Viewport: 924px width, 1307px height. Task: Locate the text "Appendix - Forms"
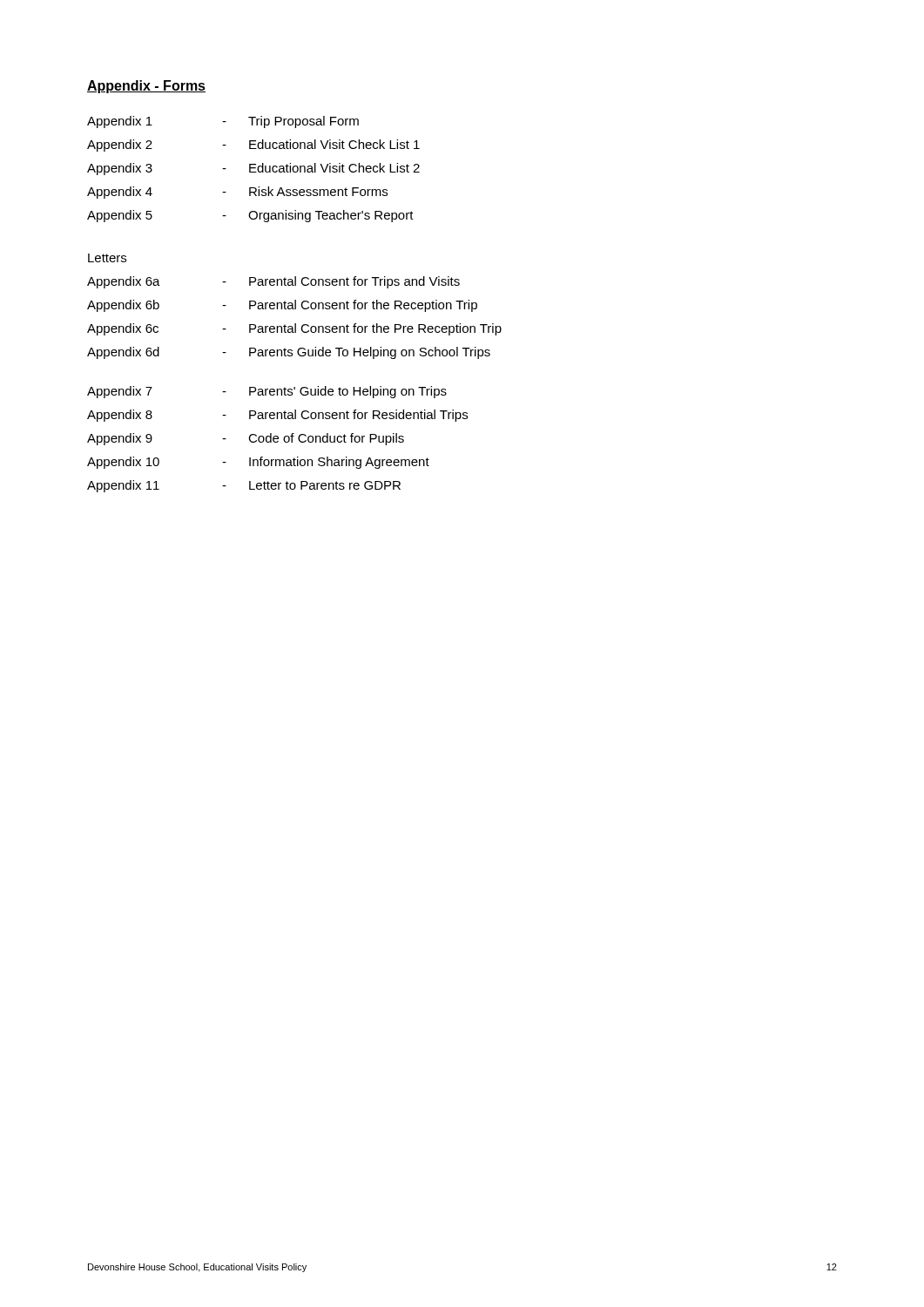tap(146, 86)
